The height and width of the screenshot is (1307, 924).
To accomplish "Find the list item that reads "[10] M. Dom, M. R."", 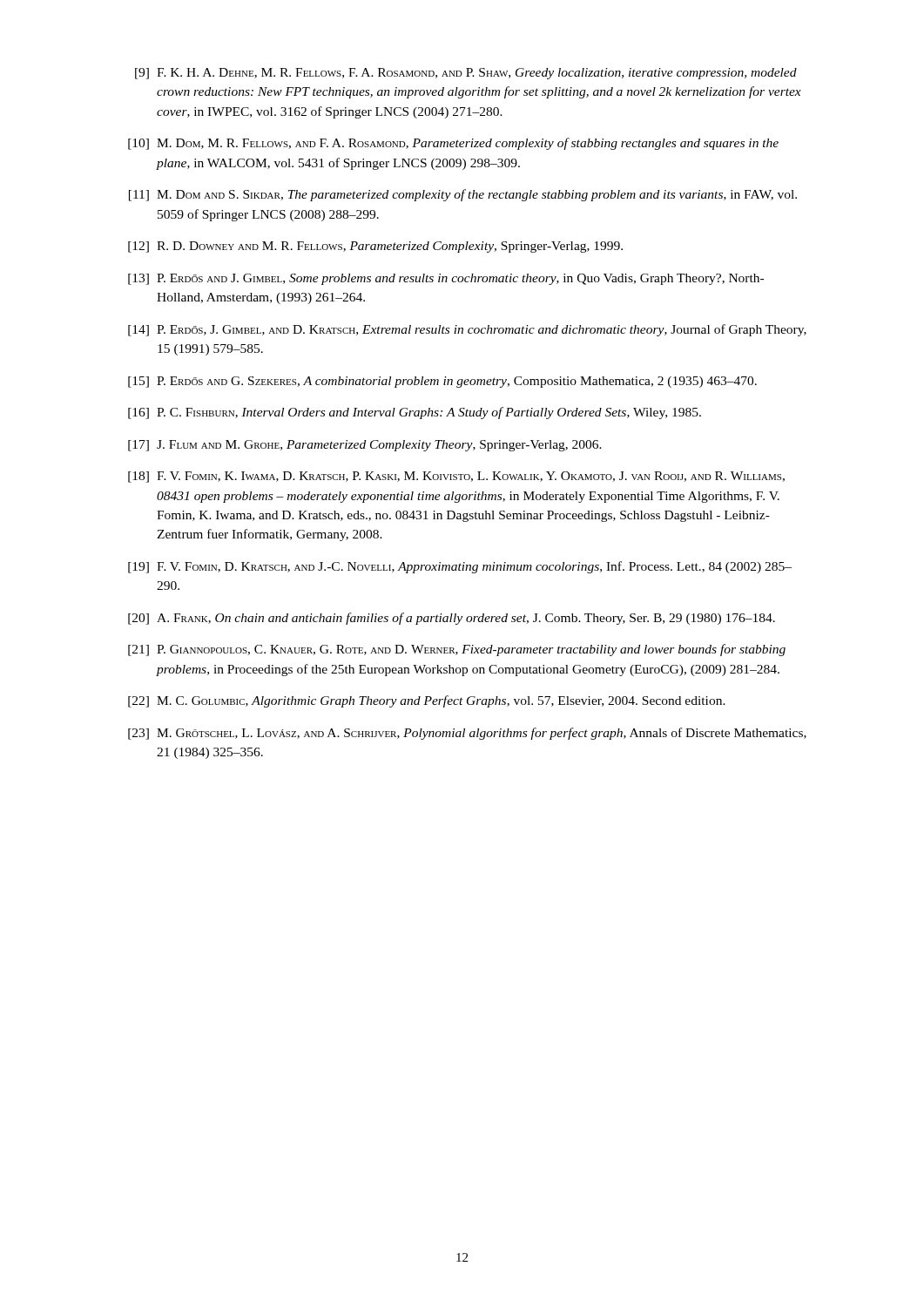I will [x=462, y=153].
